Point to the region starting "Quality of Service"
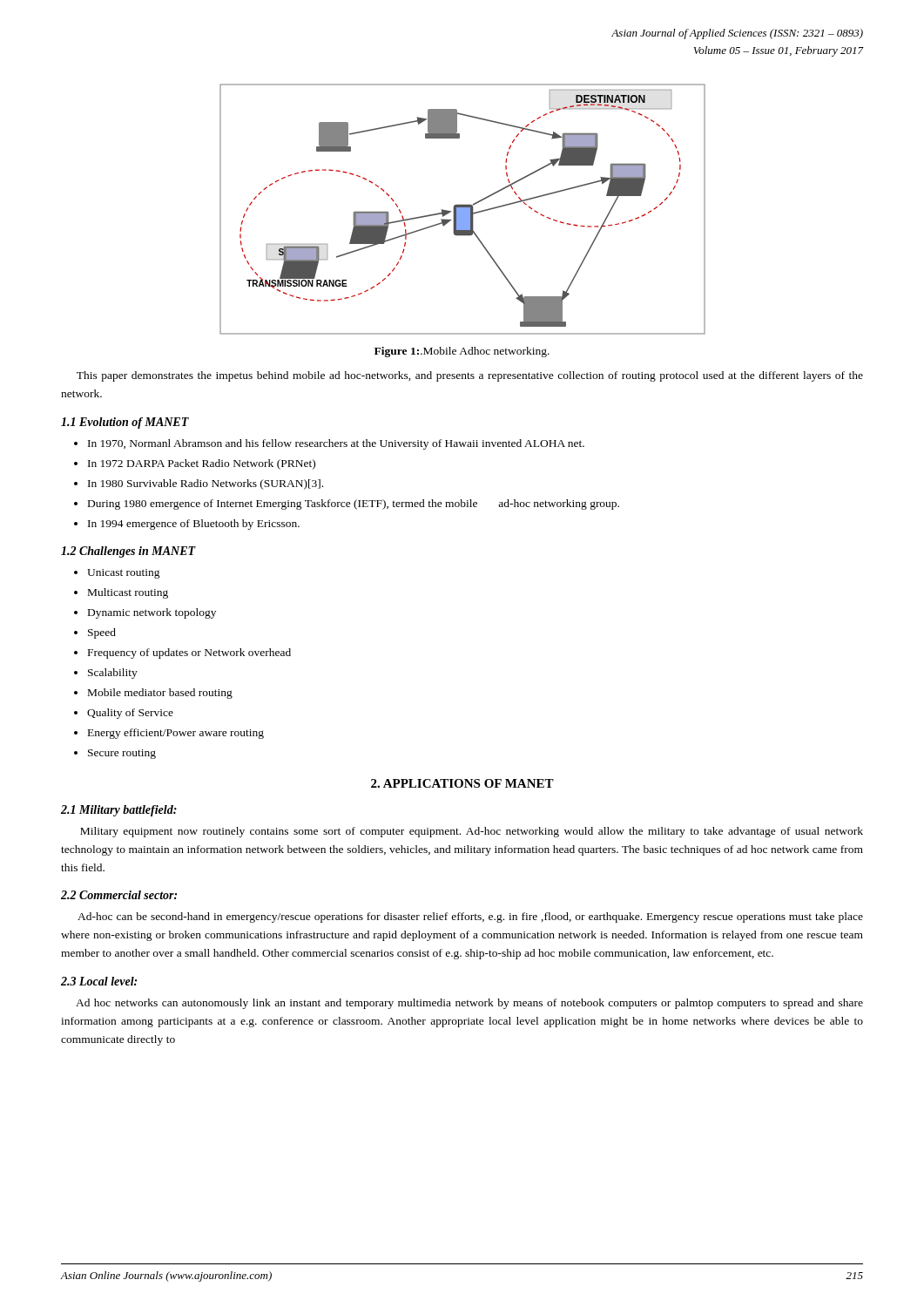 130,712
